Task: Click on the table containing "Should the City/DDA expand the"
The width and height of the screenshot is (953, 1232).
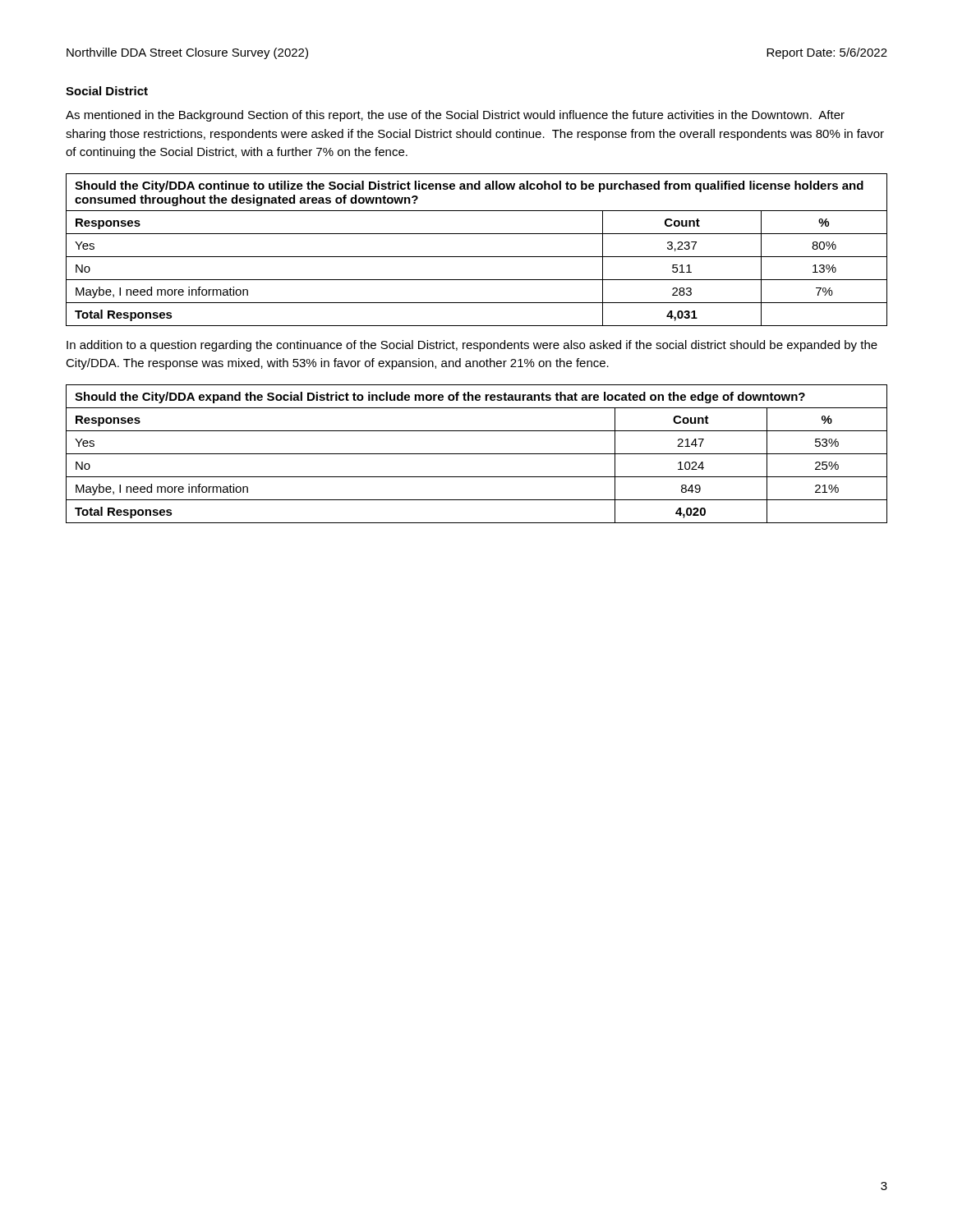Action: pos(476,453)
